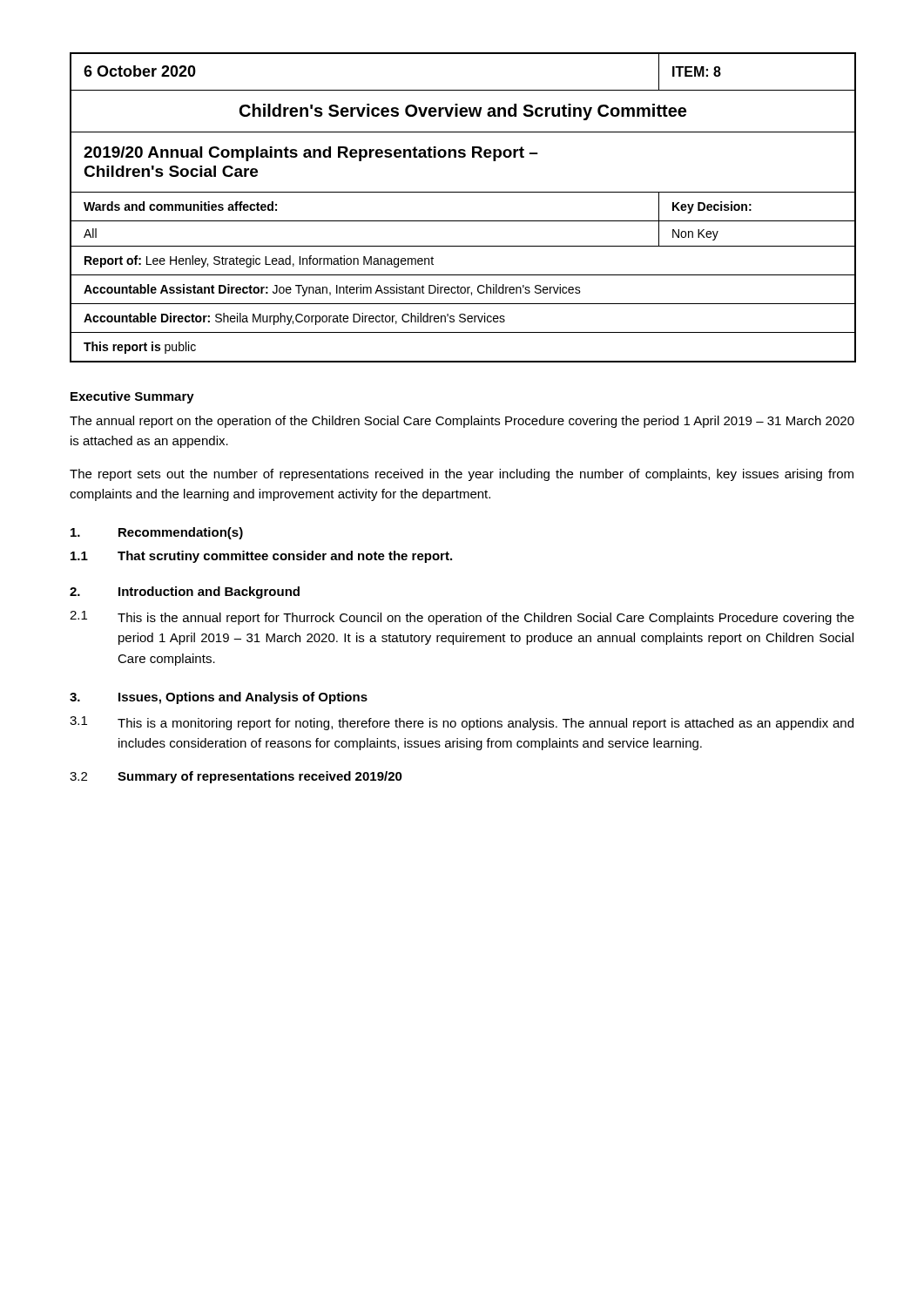
Task: Click on the table containing "Key Decision:"
Action: point(463,207)
